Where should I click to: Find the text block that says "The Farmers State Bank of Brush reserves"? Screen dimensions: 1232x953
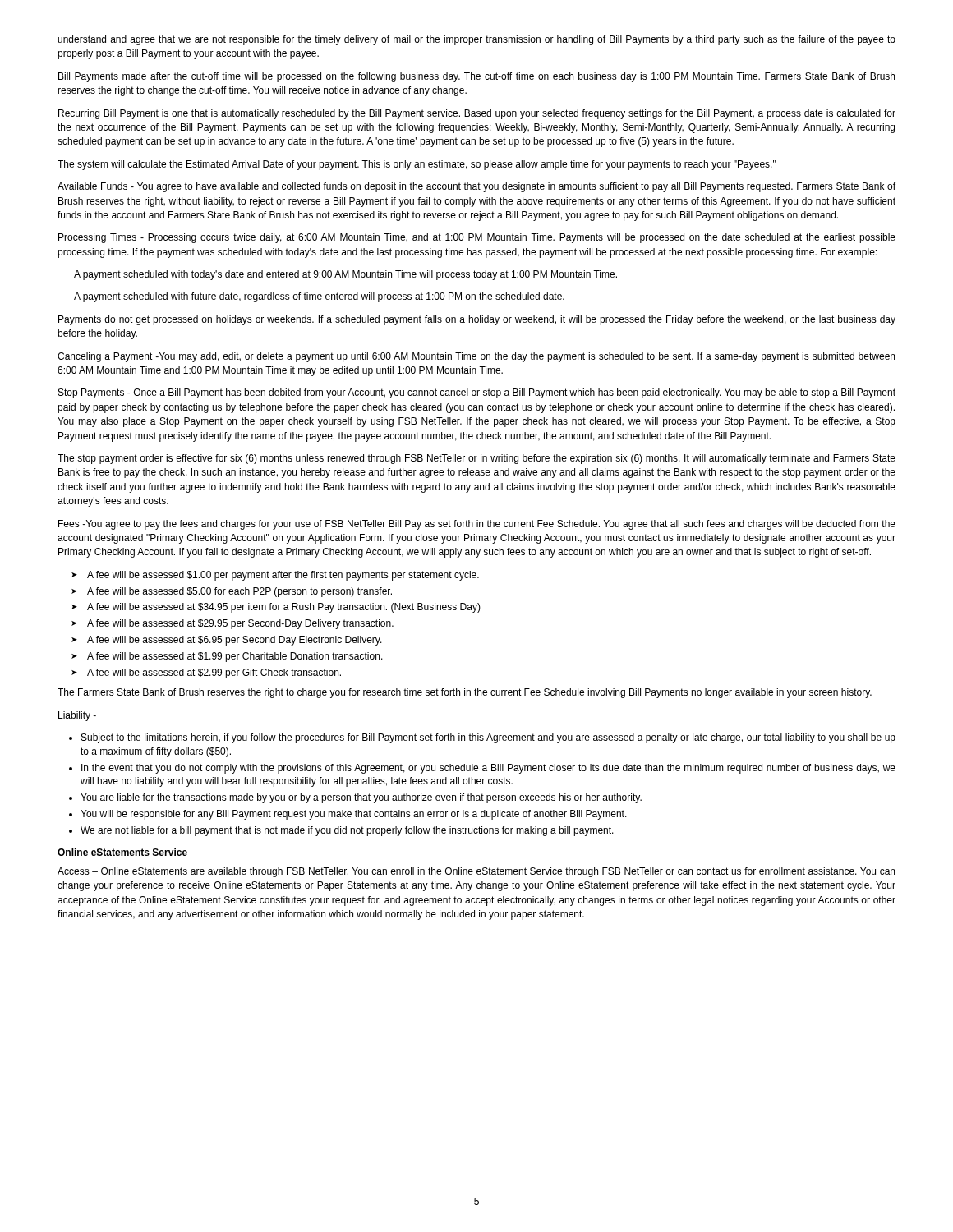pos(476,693)
